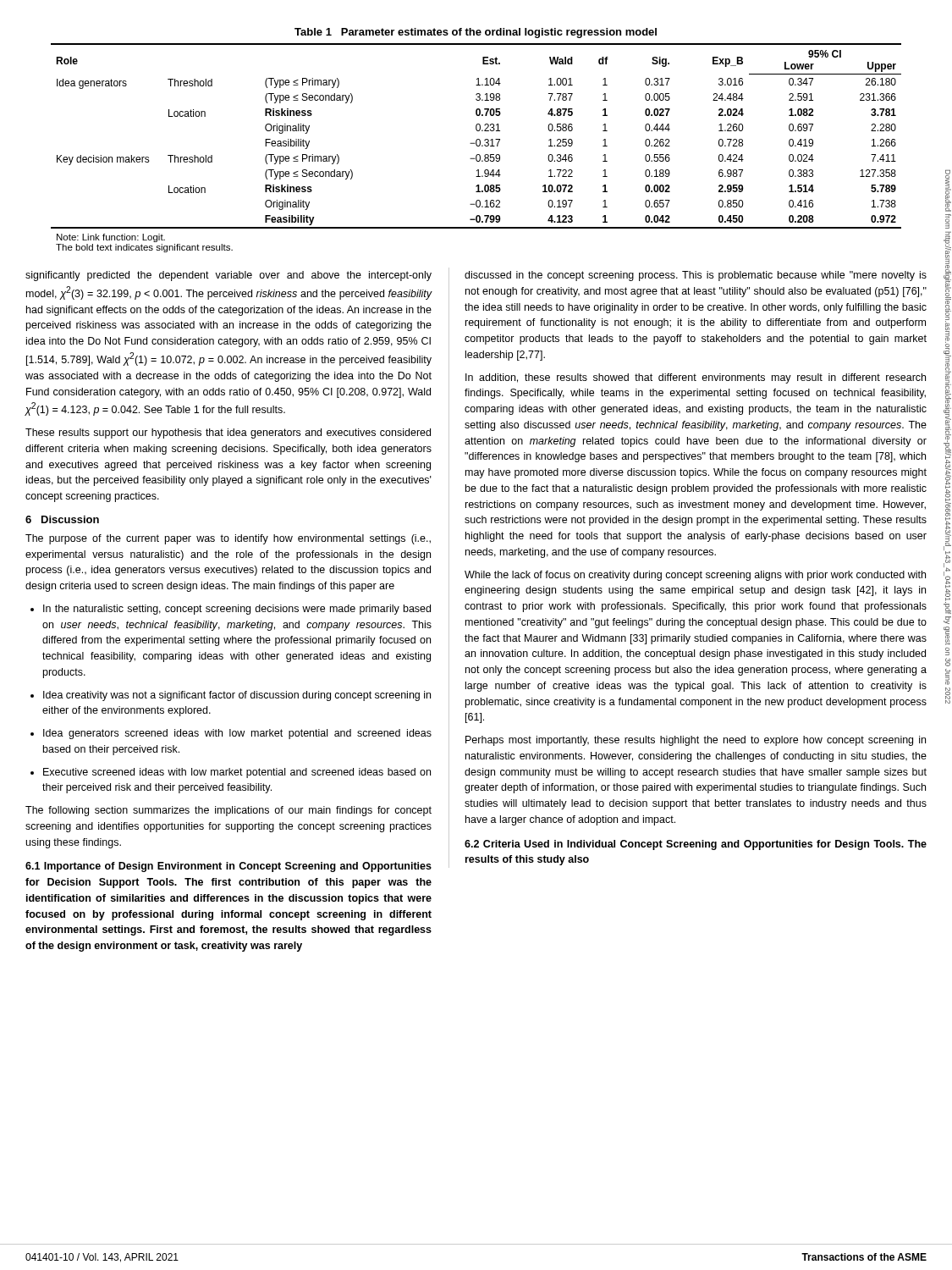
Task: Select the list item containing "Idea generators screened ideas with low market"
Action: coord(228,742)
